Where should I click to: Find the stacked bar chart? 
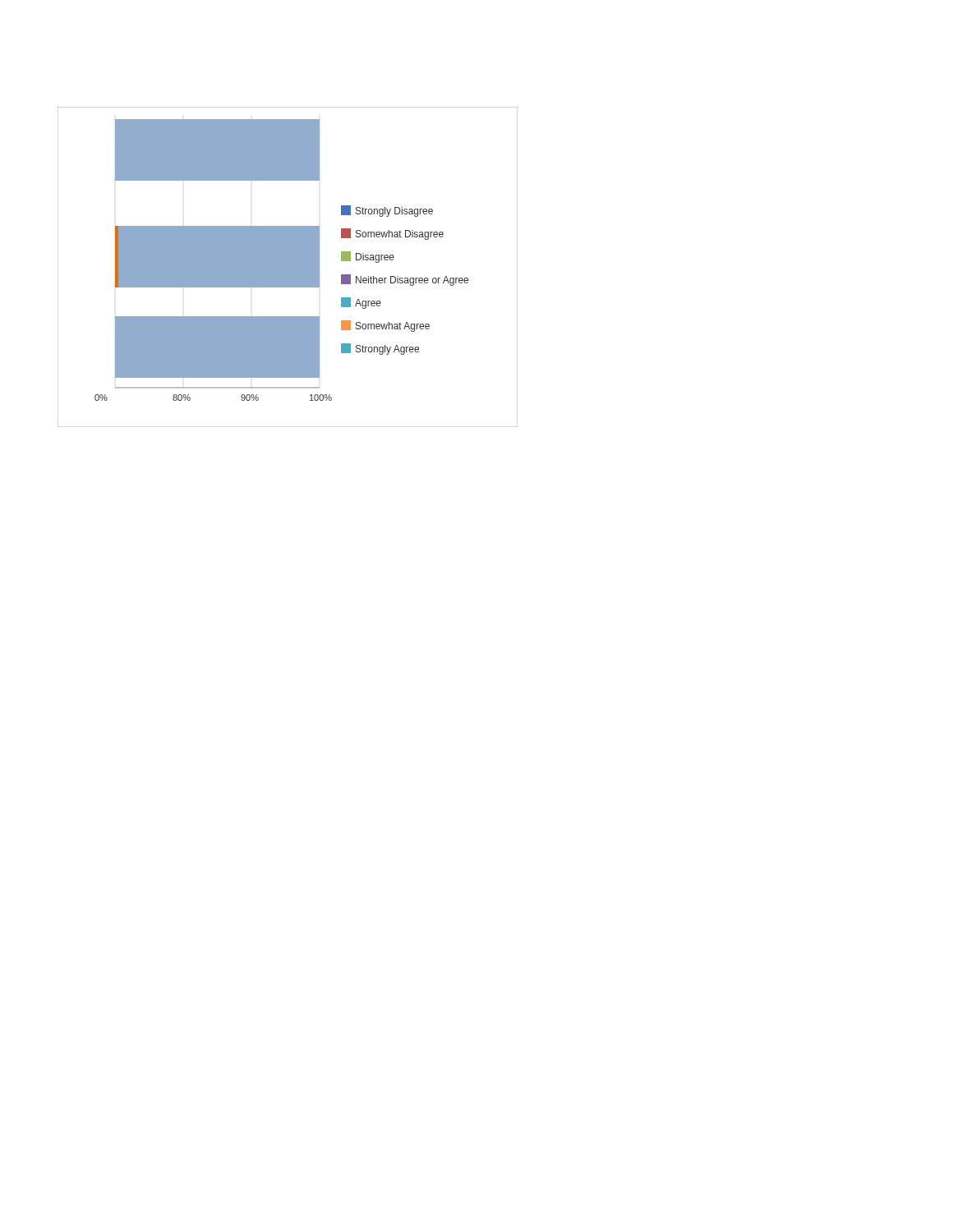pyautogui.click(x=288, y=267)
